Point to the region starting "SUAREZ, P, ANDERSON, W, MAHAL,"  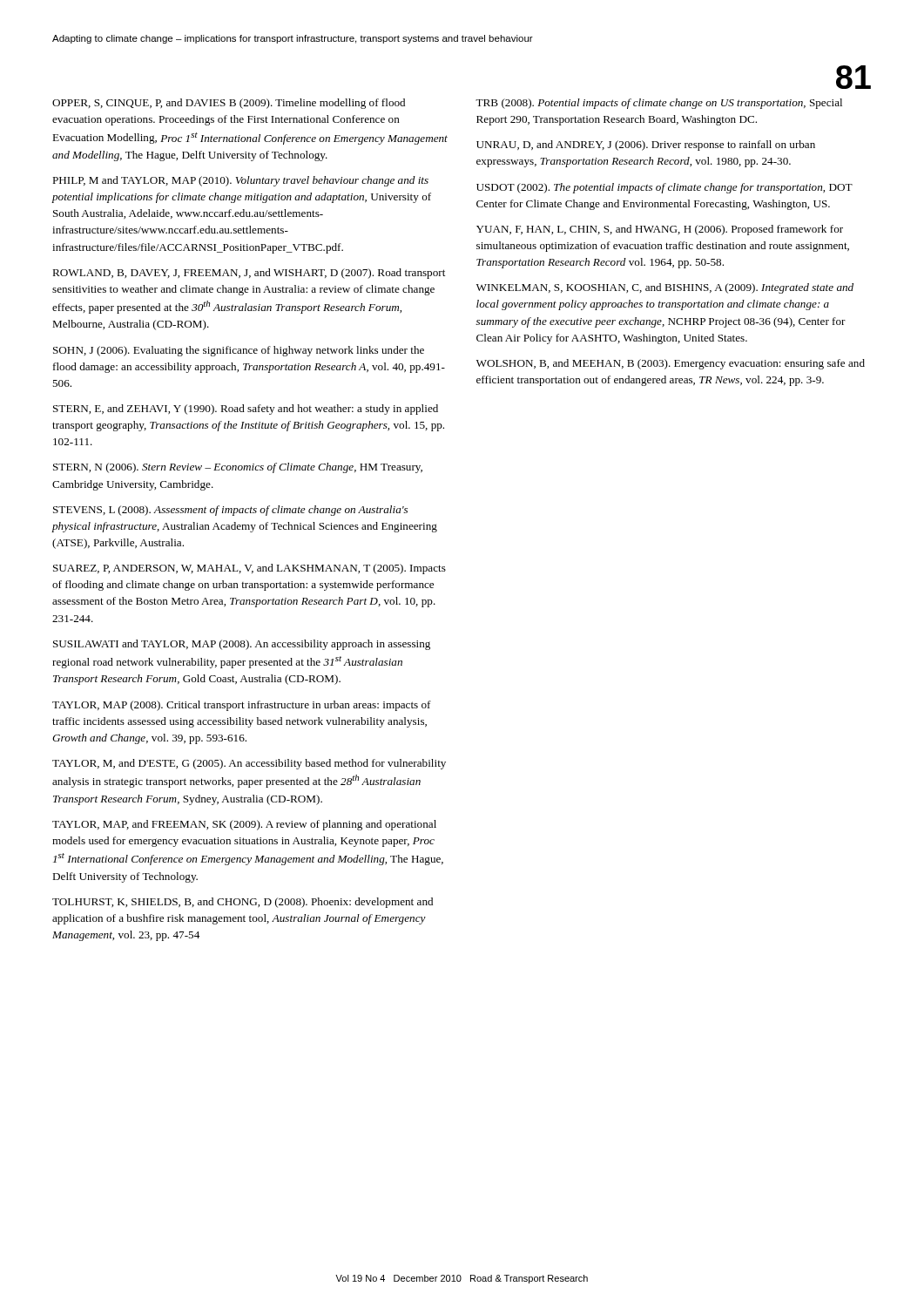pos(249,593)
